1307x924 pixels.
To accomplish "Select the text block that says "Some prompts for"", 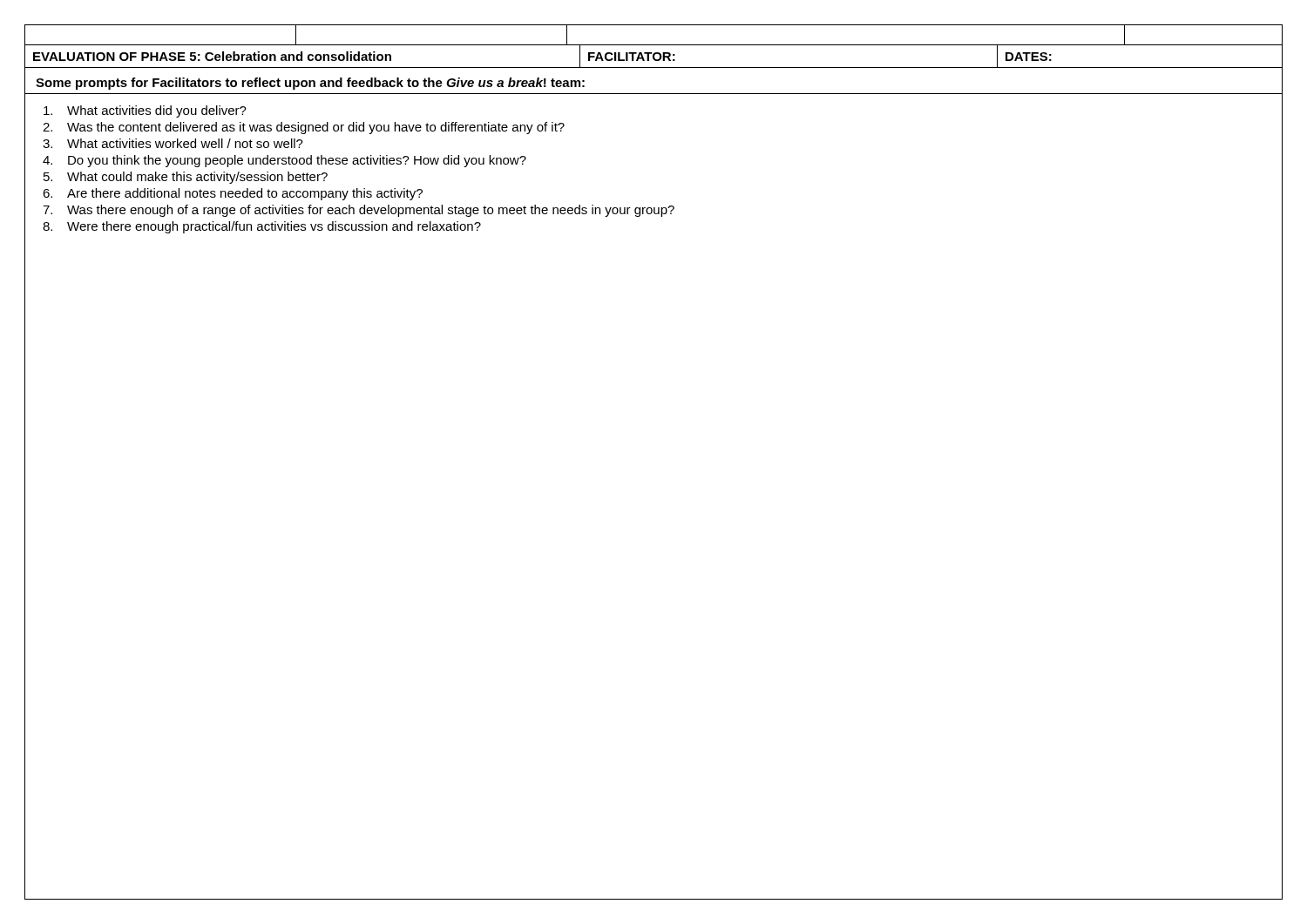I will coord(311,82).
